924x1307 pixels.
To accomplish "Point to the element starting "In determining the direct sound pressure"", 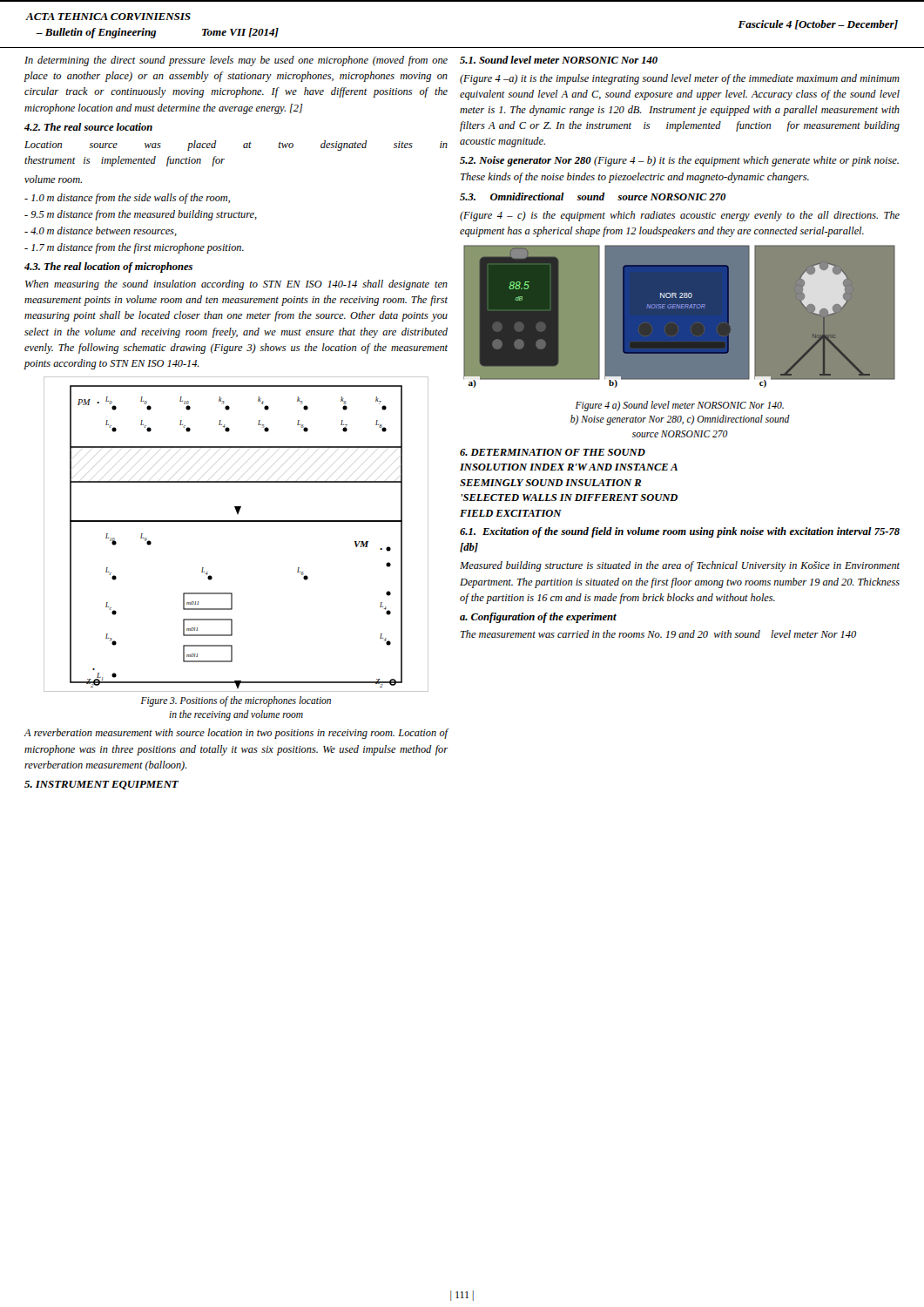I will click(236, 84).
